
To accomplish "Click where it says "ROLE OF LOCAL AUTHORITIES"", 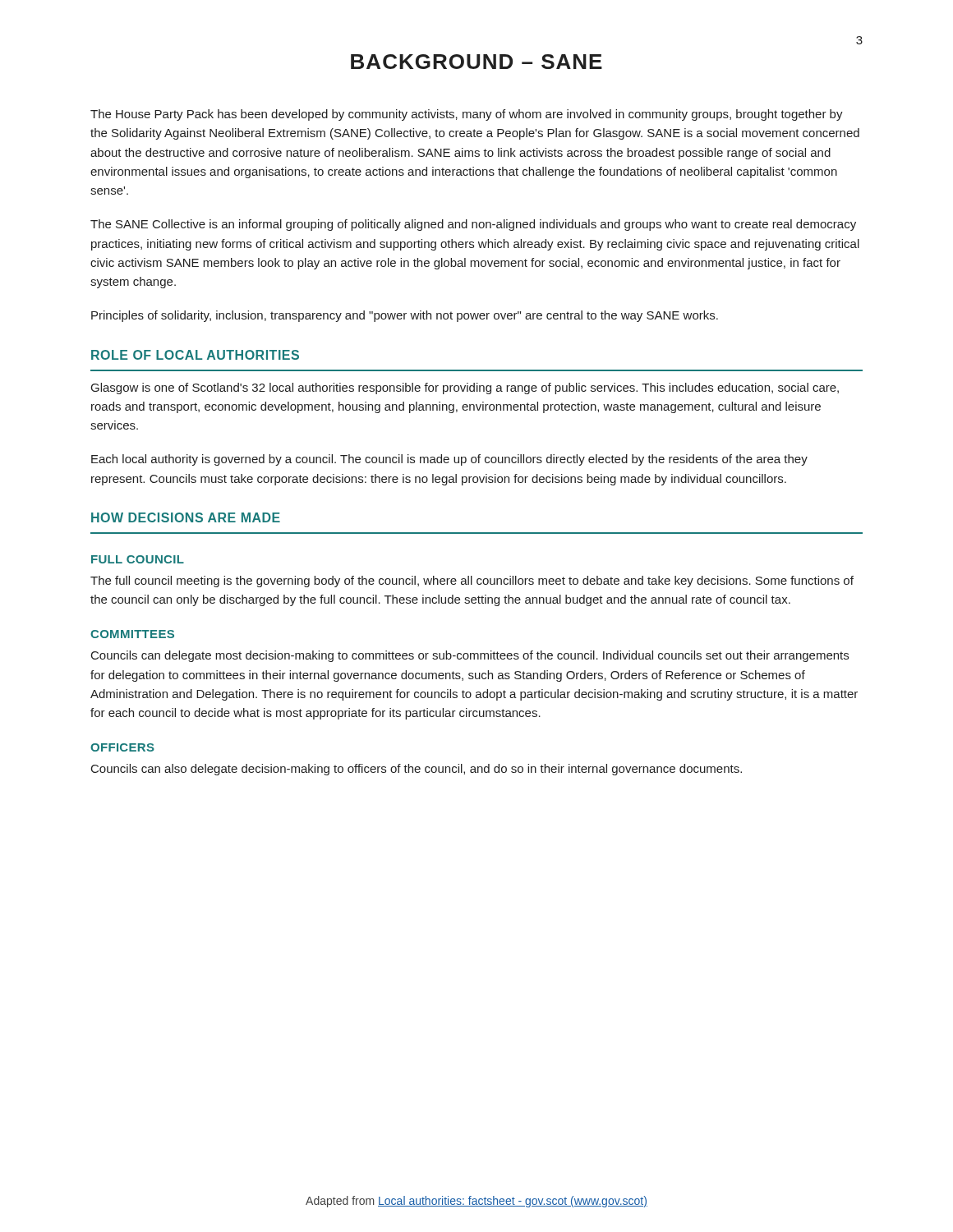I will coord(476,359).
